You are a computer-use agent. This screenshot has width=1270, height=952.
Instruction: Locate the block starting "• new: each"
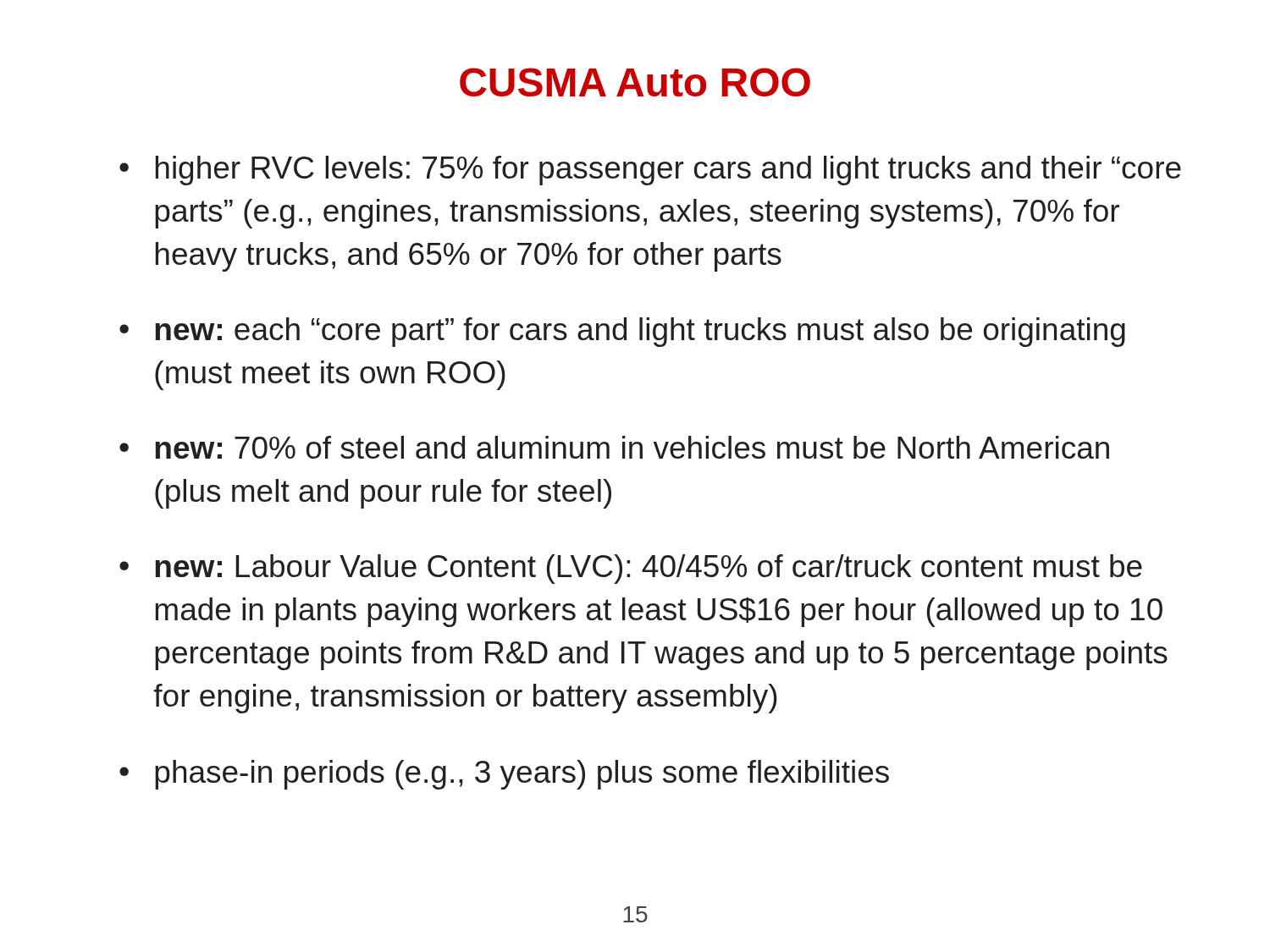(652, 351)
